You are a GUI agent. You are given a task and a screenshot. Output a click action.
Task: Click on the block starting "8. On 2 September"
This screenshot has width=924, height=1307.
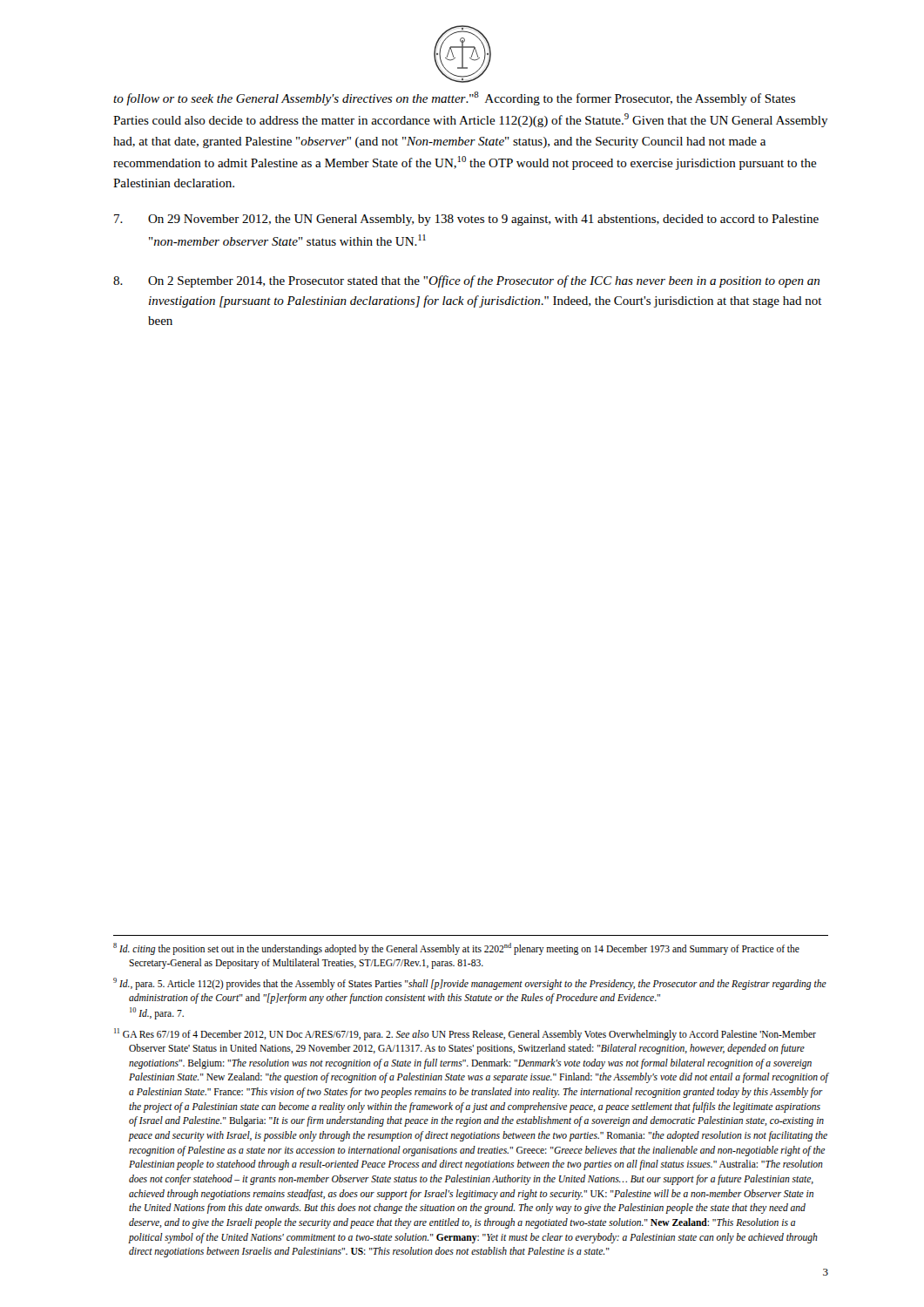tap(471, 301)
